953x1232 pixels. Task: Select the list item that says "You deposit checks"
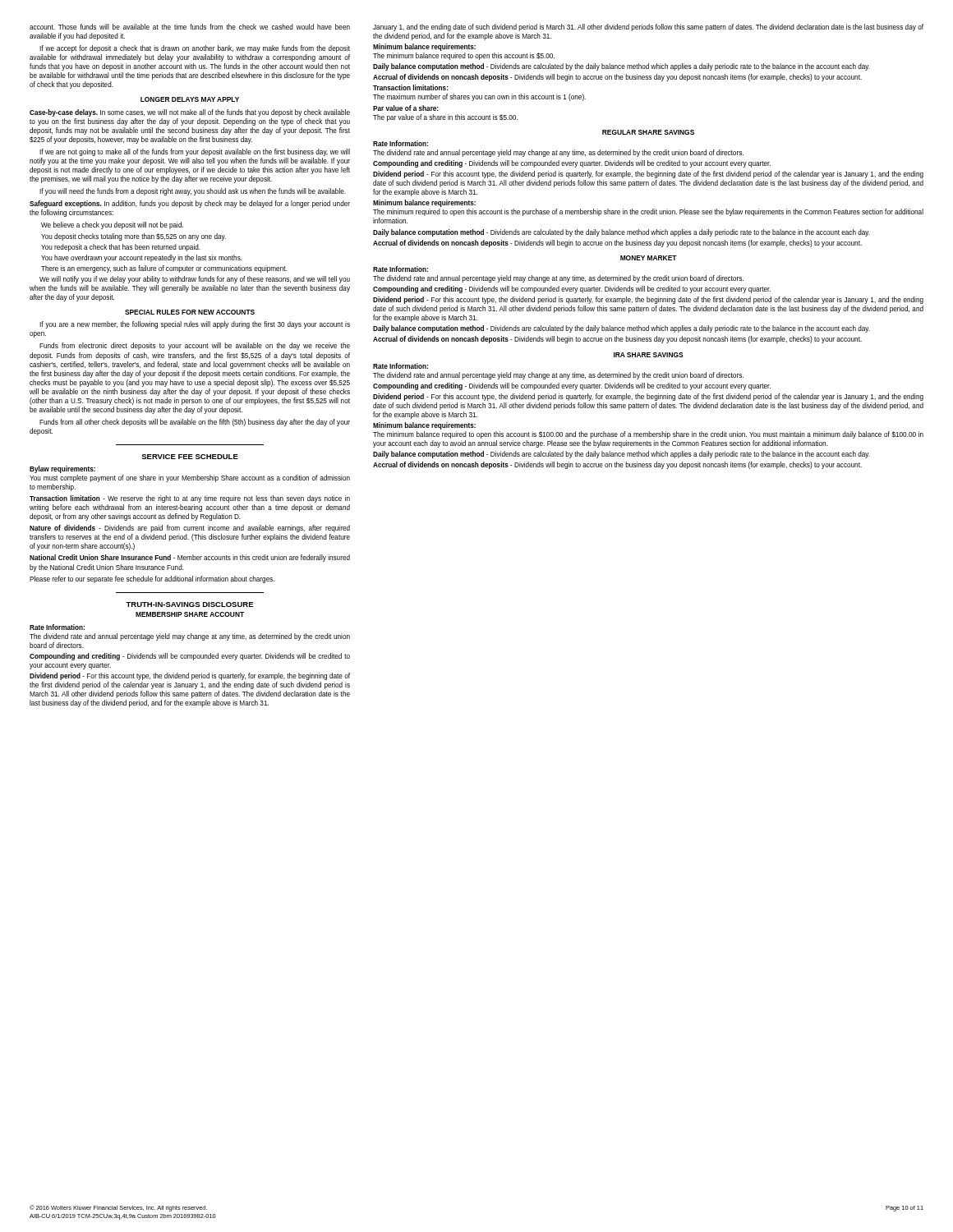click(190, 237)
